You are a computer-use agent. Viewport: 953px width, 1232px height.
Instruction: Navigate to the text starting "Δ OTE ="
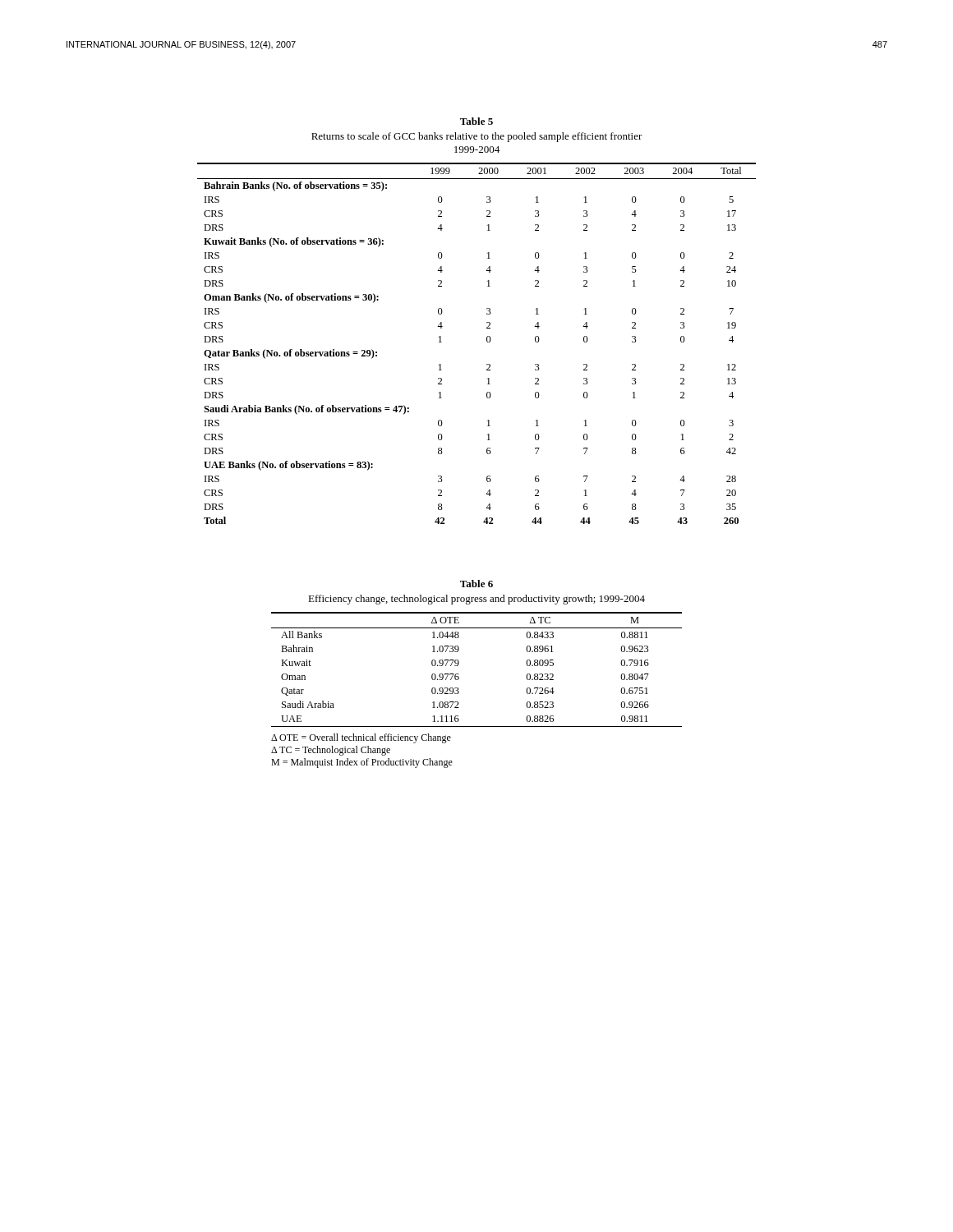coord(362,750)
